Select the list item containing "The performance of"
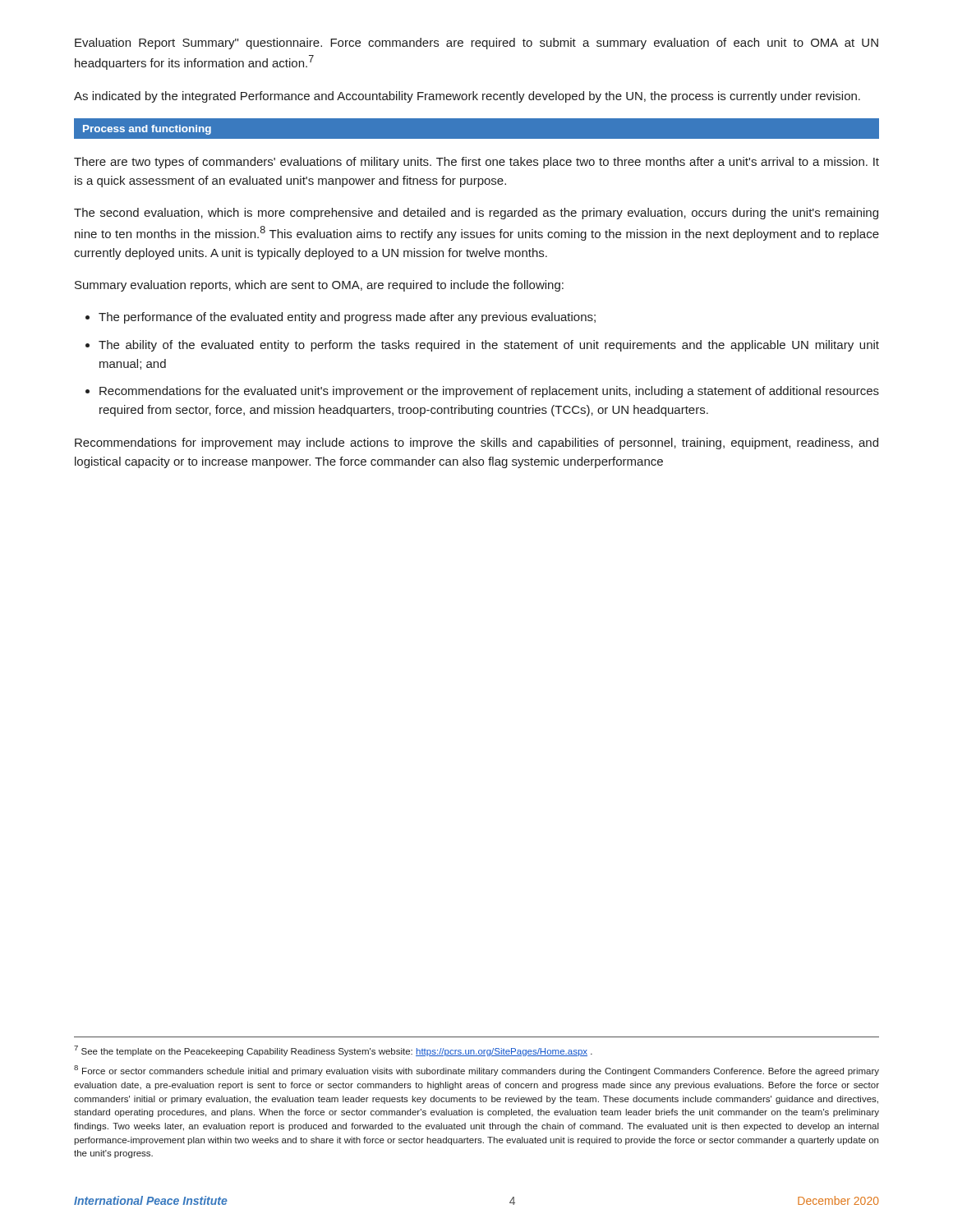953x1232 pixels. point(348,317)
